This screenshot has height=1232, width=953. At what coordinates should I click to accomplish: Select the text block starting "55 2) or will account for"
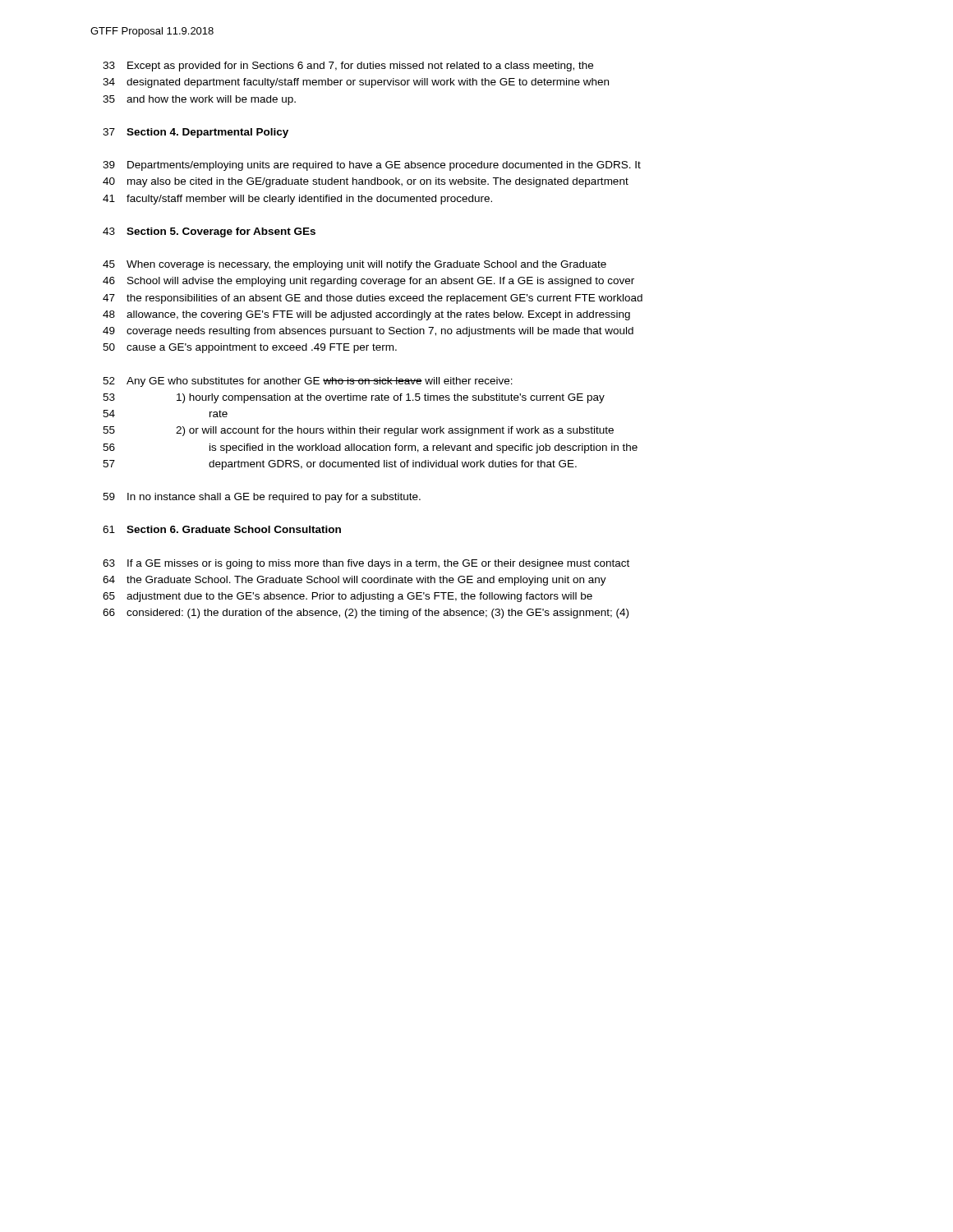point(489,447)
